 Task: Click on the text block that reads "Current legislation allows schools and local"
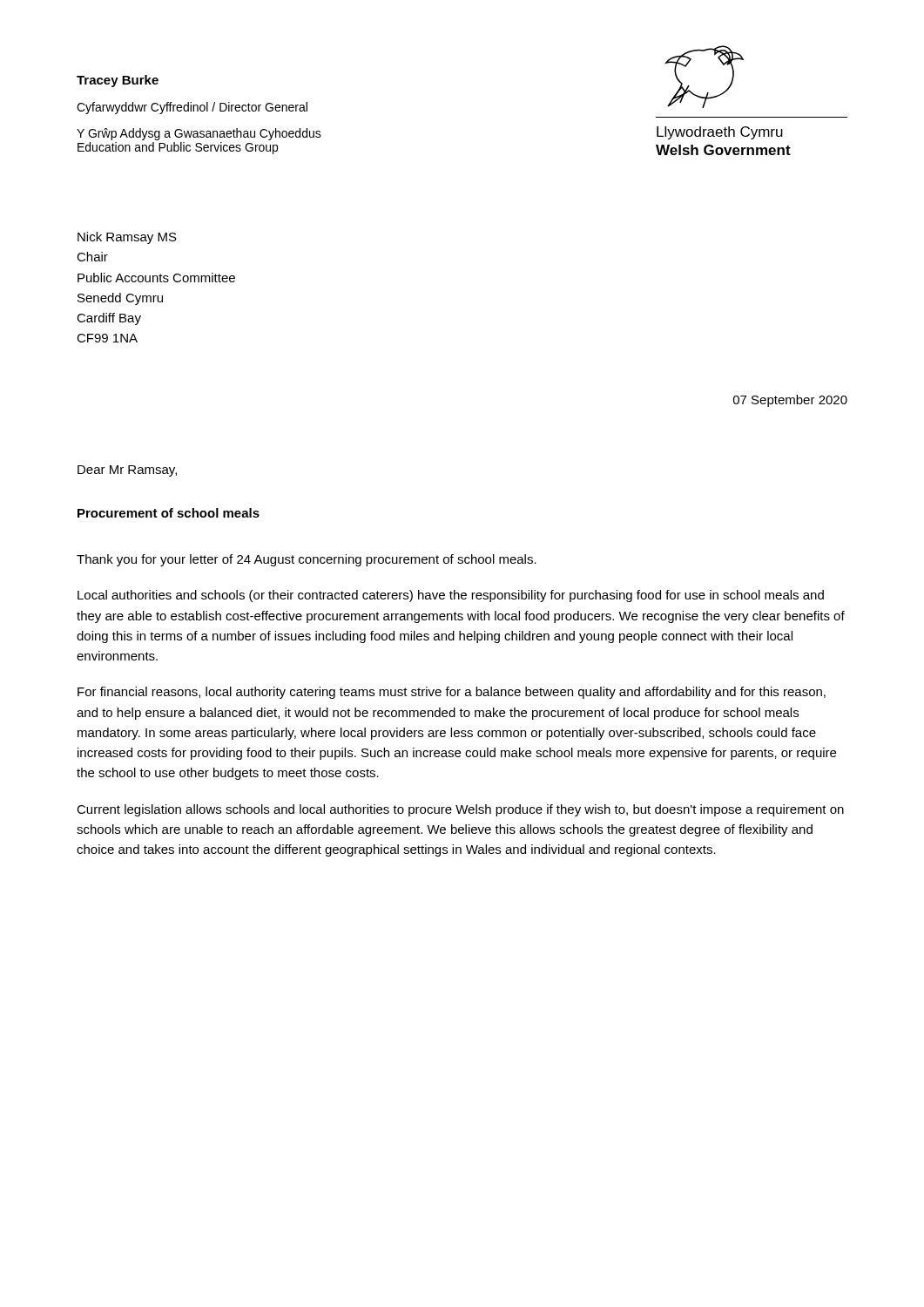point(462,829)
